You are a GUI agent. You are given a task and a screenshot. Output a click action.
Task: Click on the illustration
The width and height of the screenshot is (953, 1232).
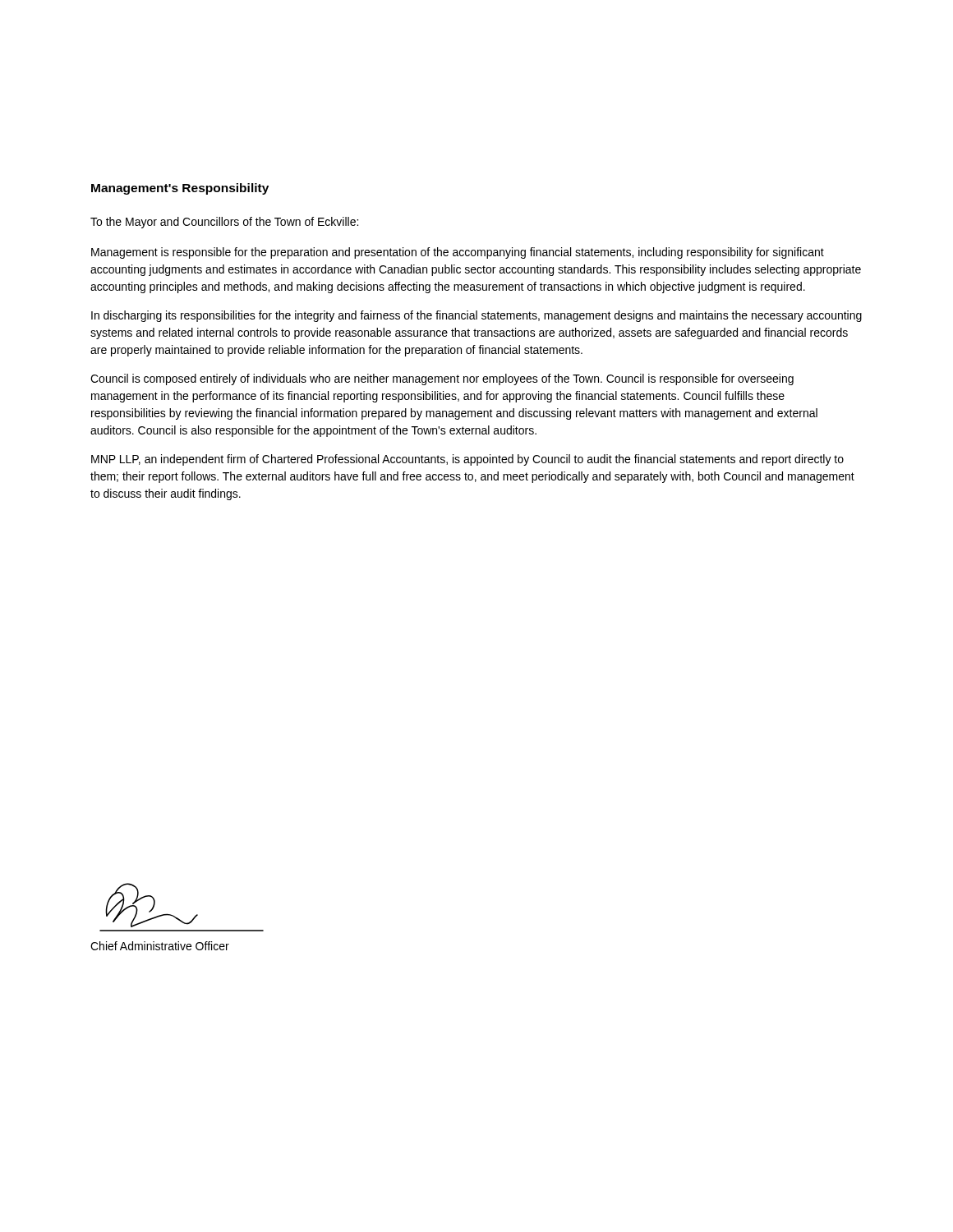185,899
